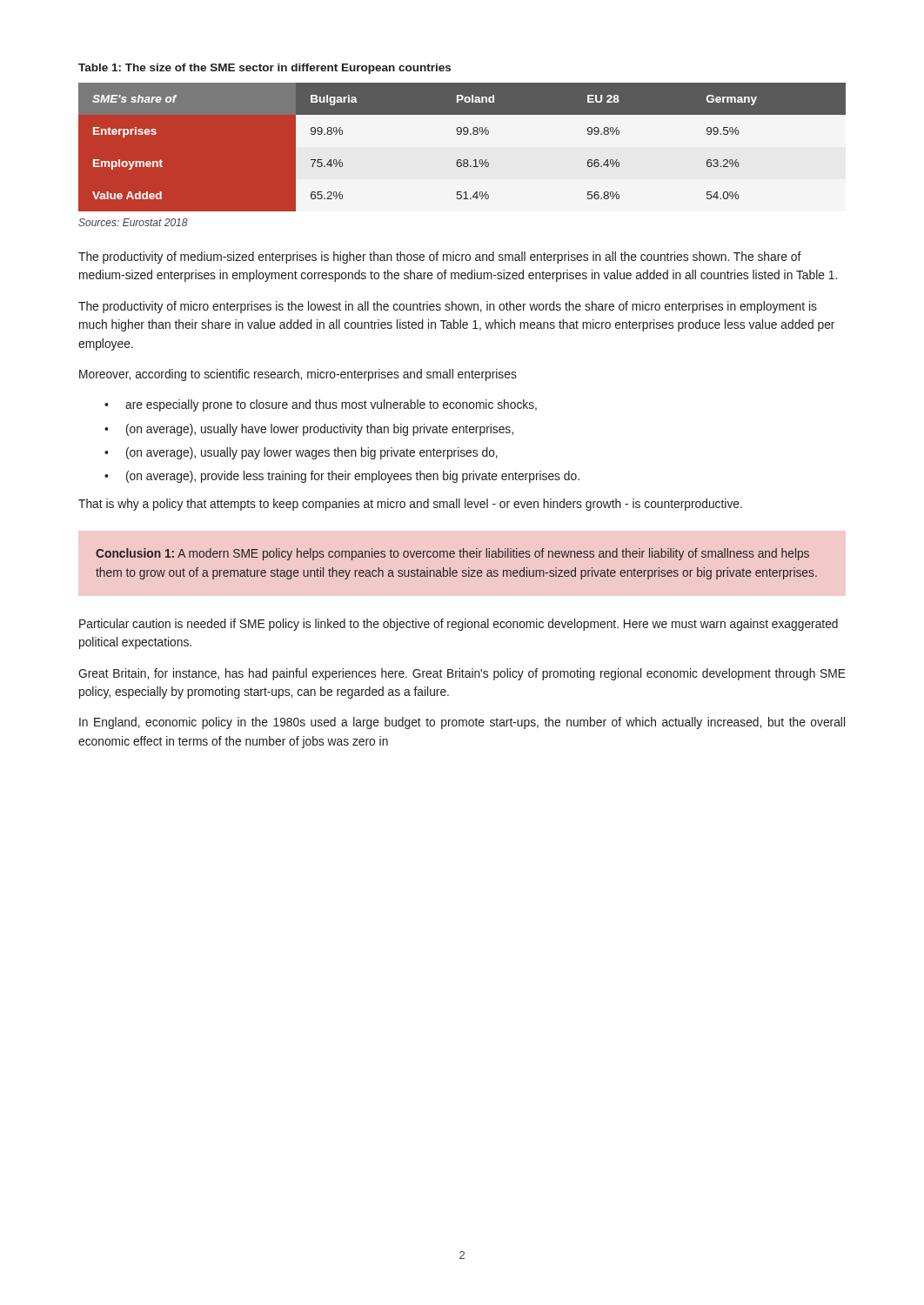Click on the text block with the text "The productivity of medium-sized enterprises is"

(458, 266)
